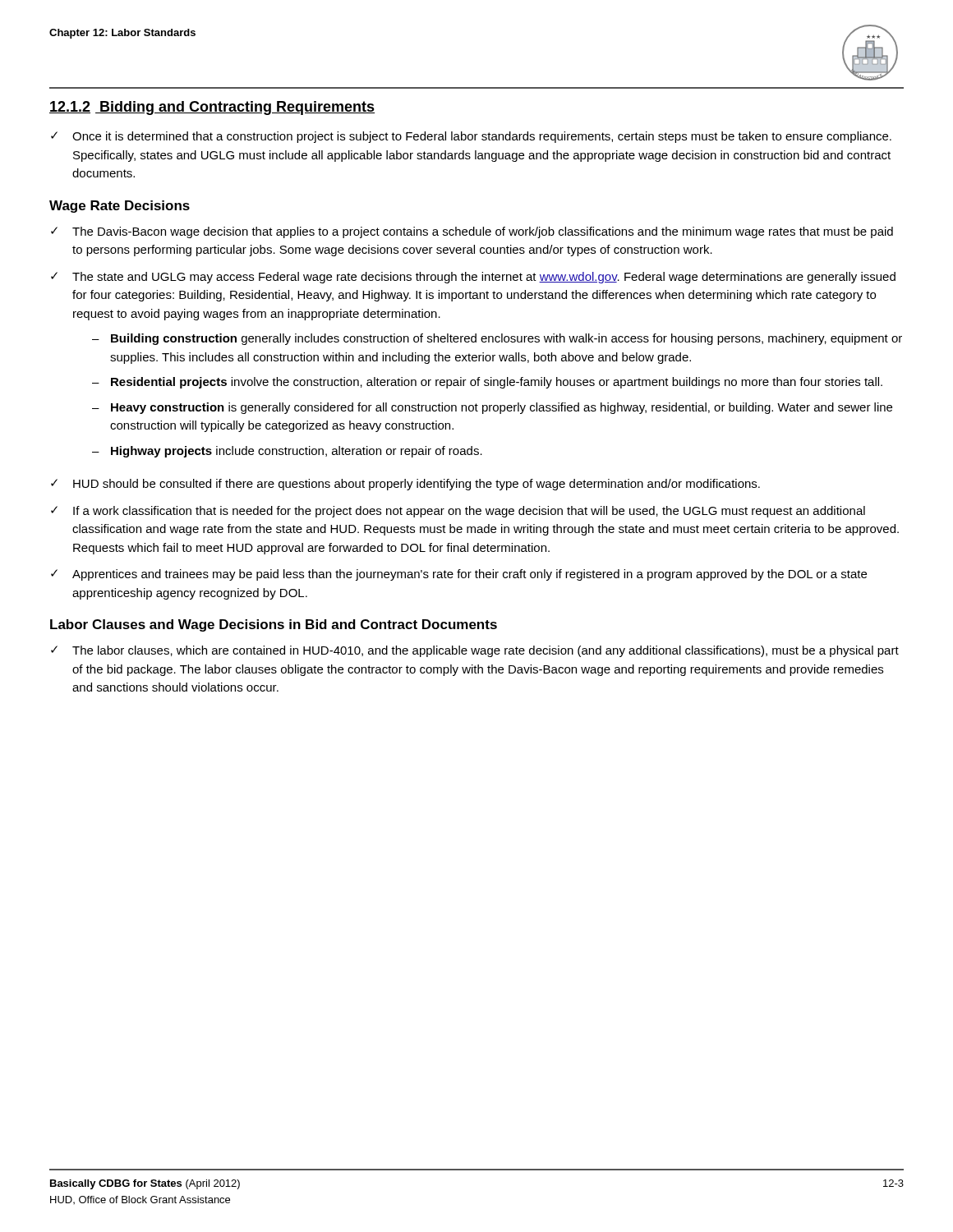
Task: Locate the list item with the text "✓ The state and UGLG may"
Action: [x=476, y=367]
